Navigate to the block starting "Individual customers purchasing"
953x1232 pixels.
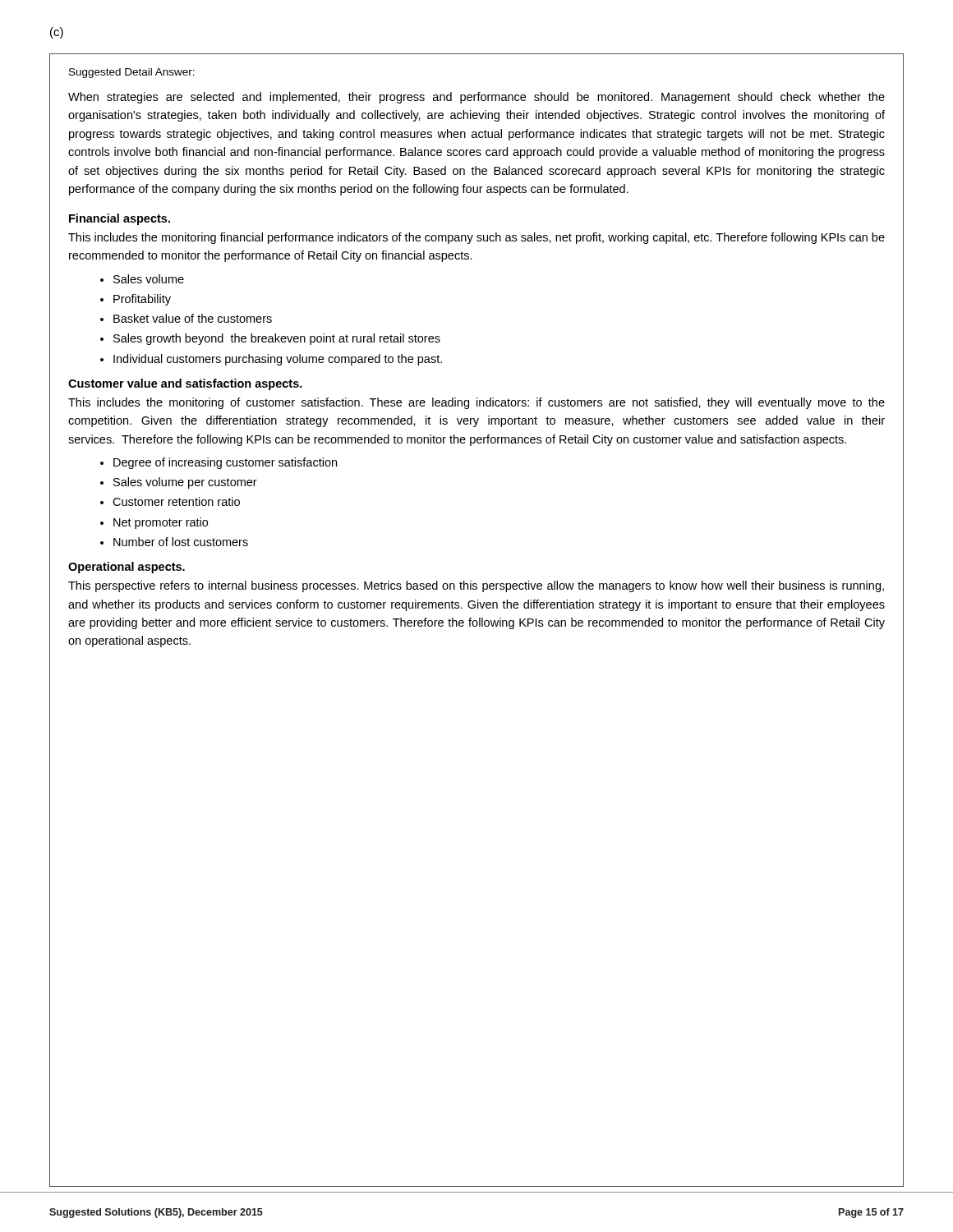[x=278, y=359]
